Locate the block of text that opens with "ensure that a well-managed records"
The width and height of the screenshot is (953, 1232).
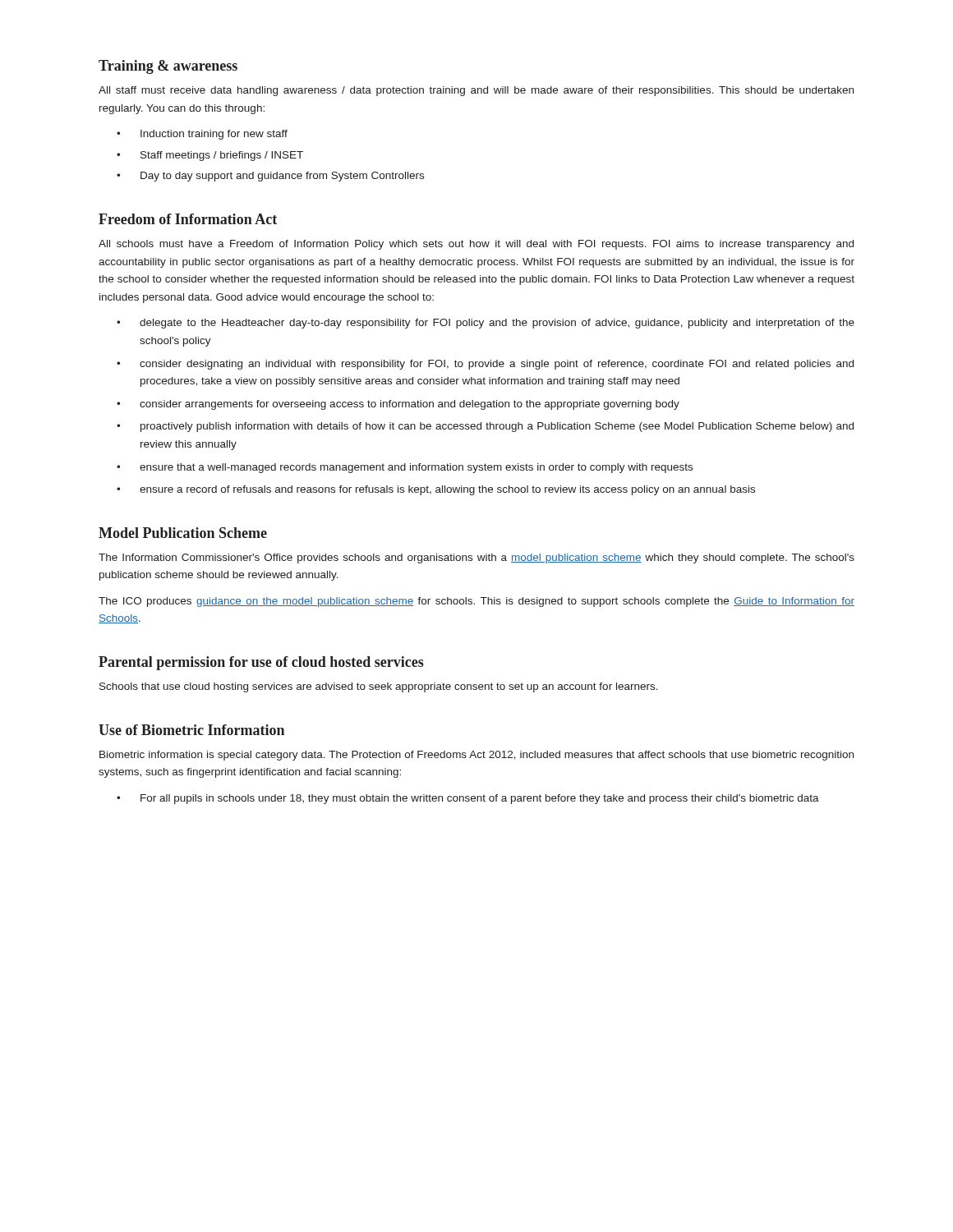point(416,467)
